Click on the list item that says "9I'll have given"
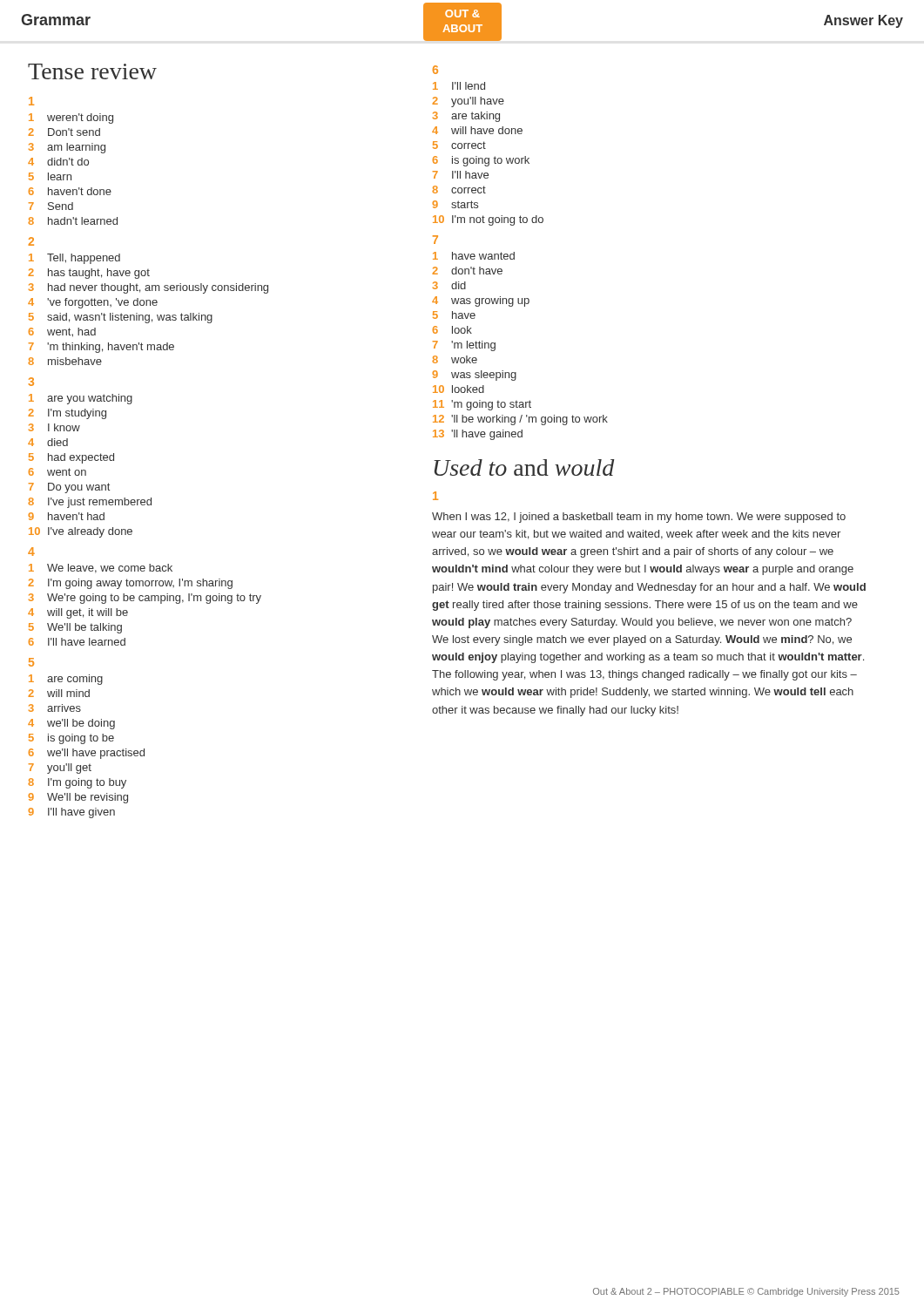The width and height of the screenshot is (924, 1307). [x=72, y=812]
